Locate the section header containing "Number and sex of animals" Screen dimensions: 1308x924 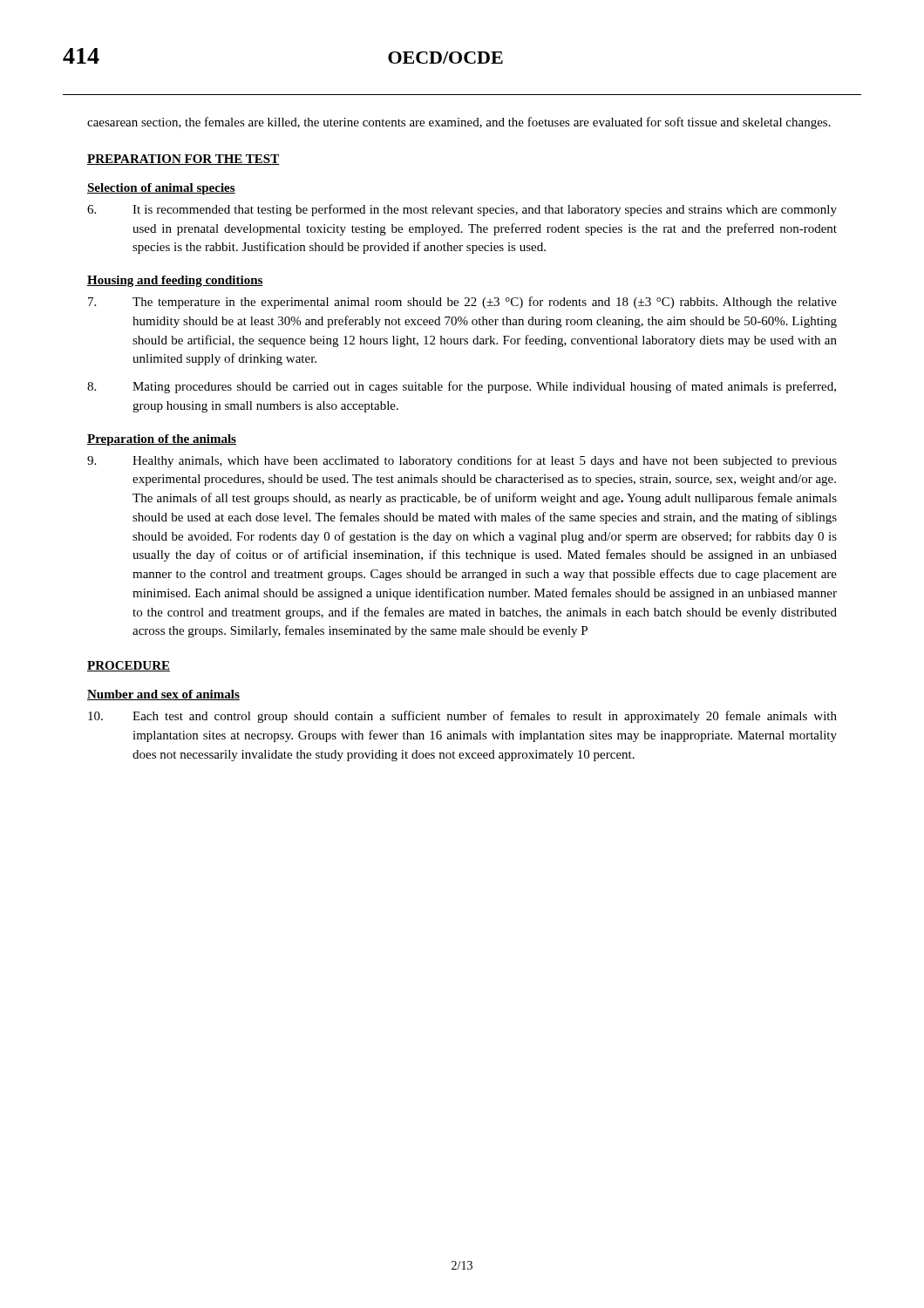pyautogui.click(x=163, y=694)
